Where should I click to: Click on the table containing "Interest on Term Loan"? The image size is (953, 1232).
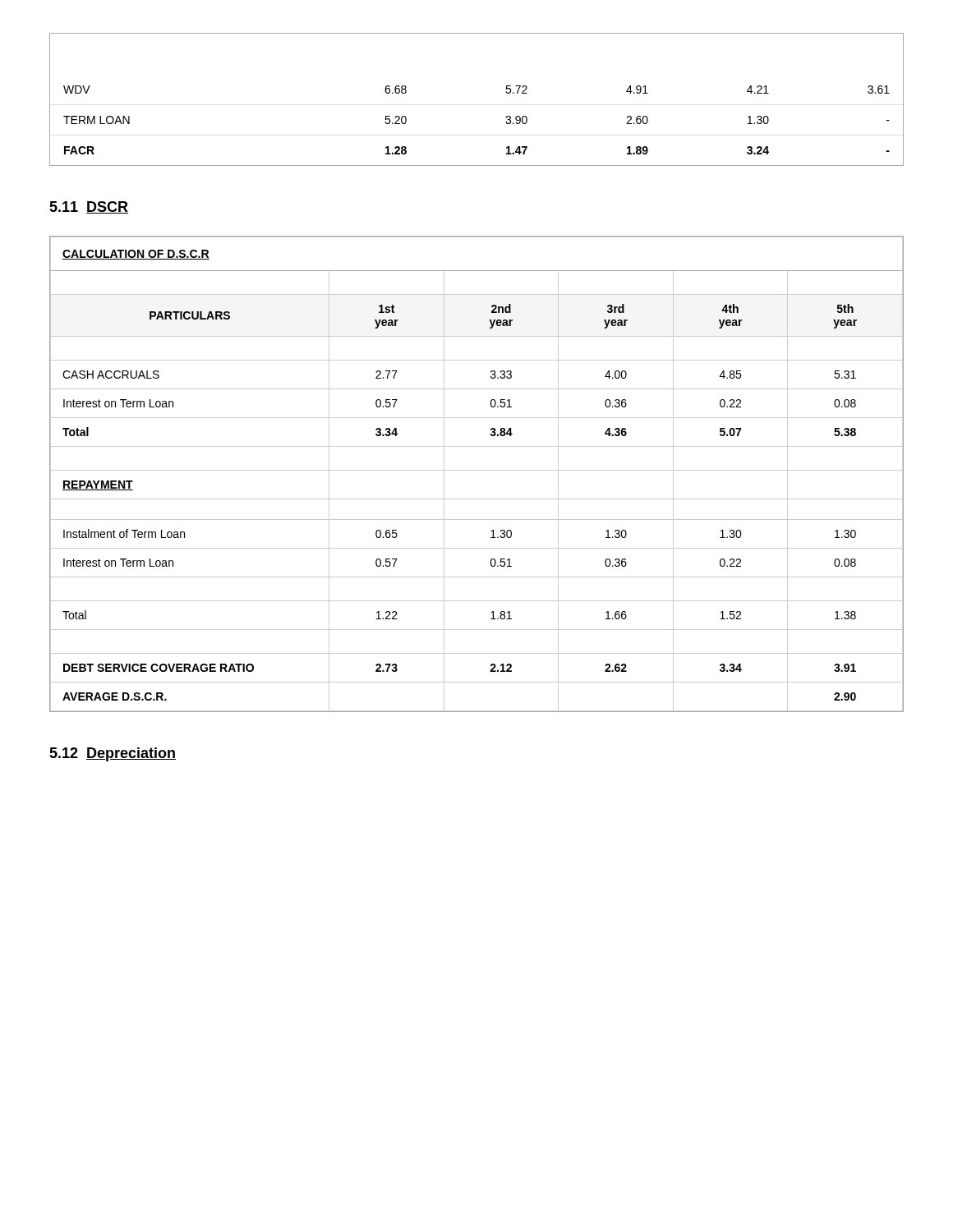tap(476, 474)
